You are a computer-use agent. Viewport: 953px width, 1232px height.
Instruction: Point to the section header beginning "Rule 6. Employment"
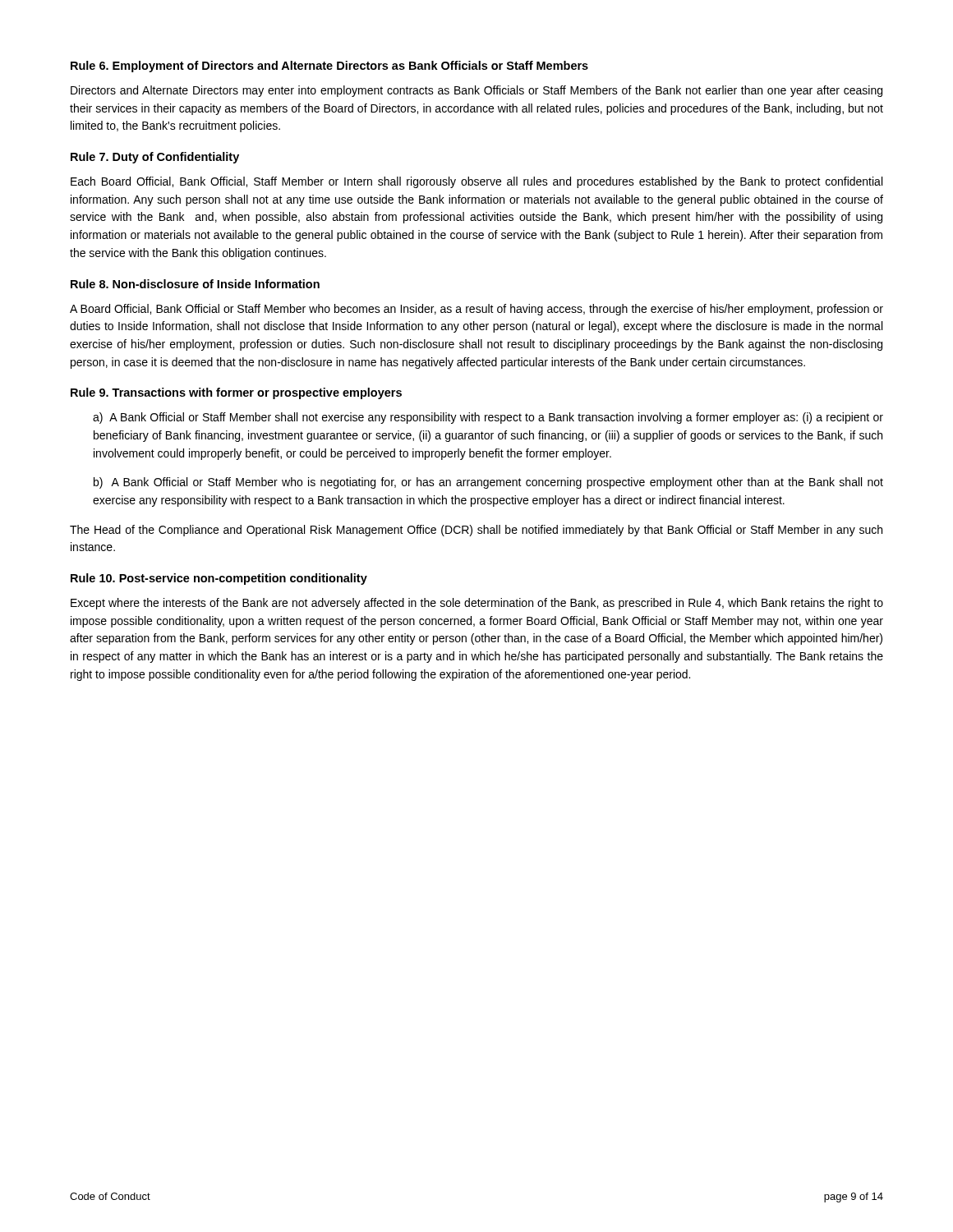[476, 66]
